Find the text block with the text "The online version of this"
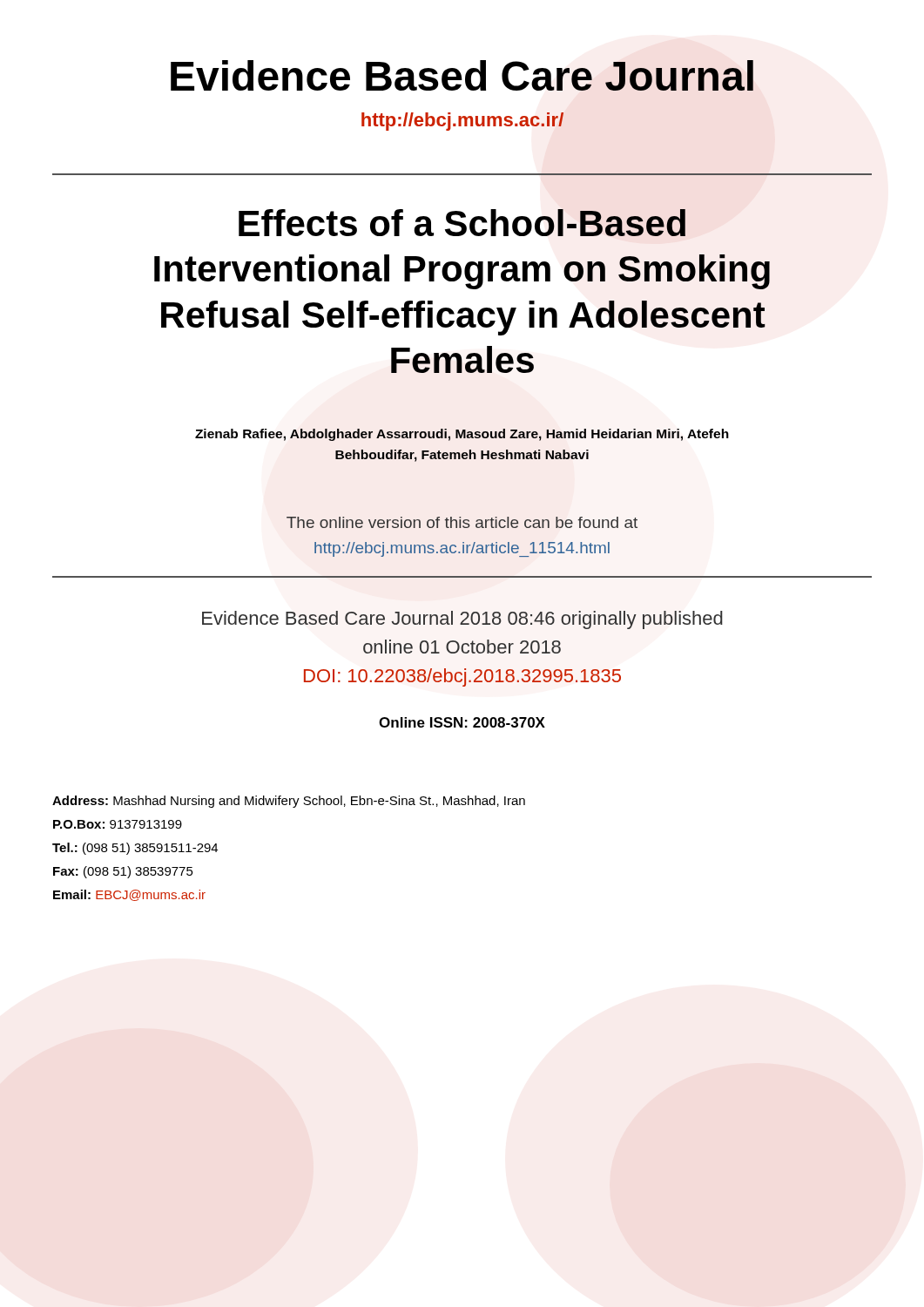 tap(462, 536)
